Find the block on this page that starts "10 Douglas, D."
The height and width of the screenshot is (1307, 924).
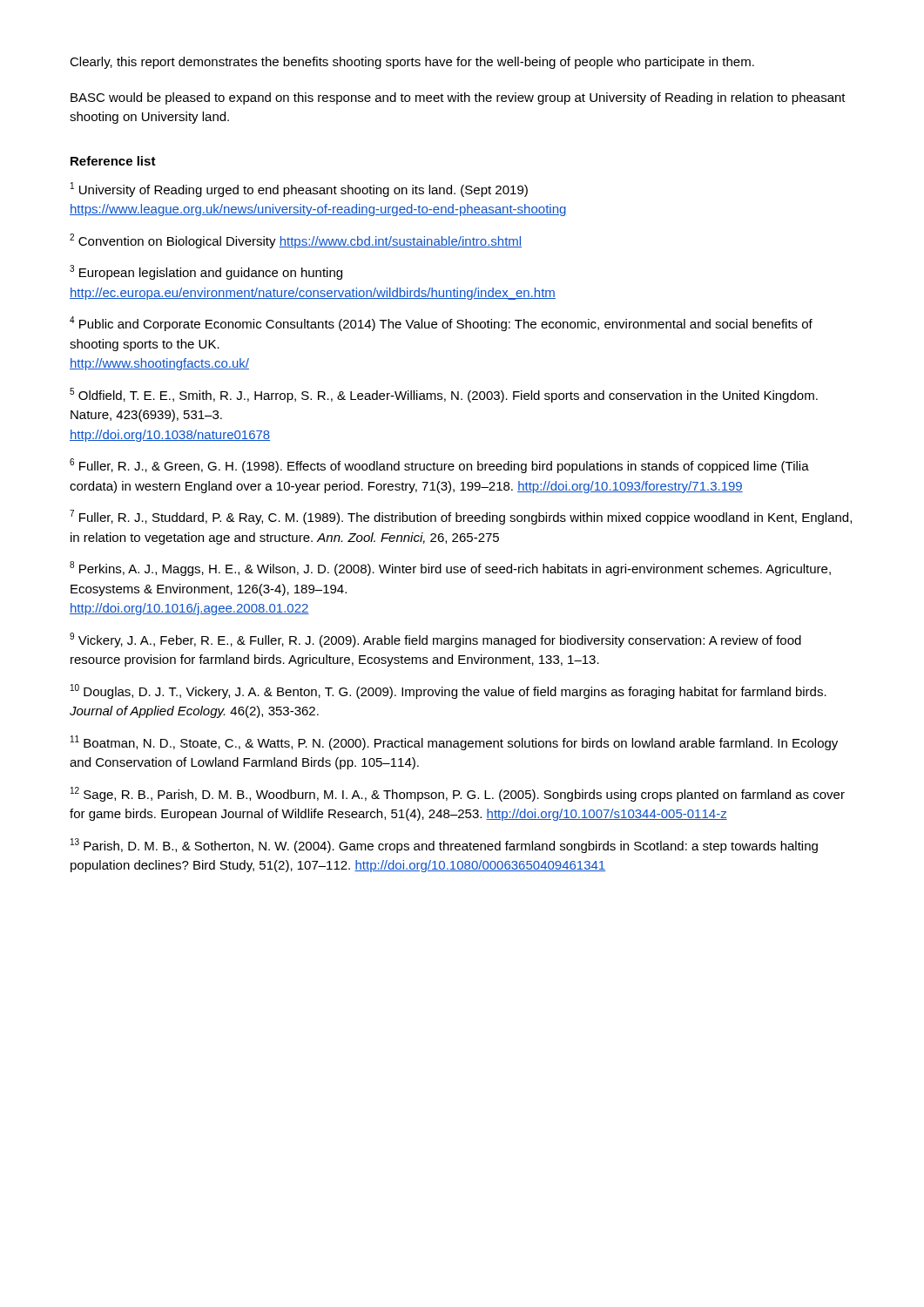point(448,700)
